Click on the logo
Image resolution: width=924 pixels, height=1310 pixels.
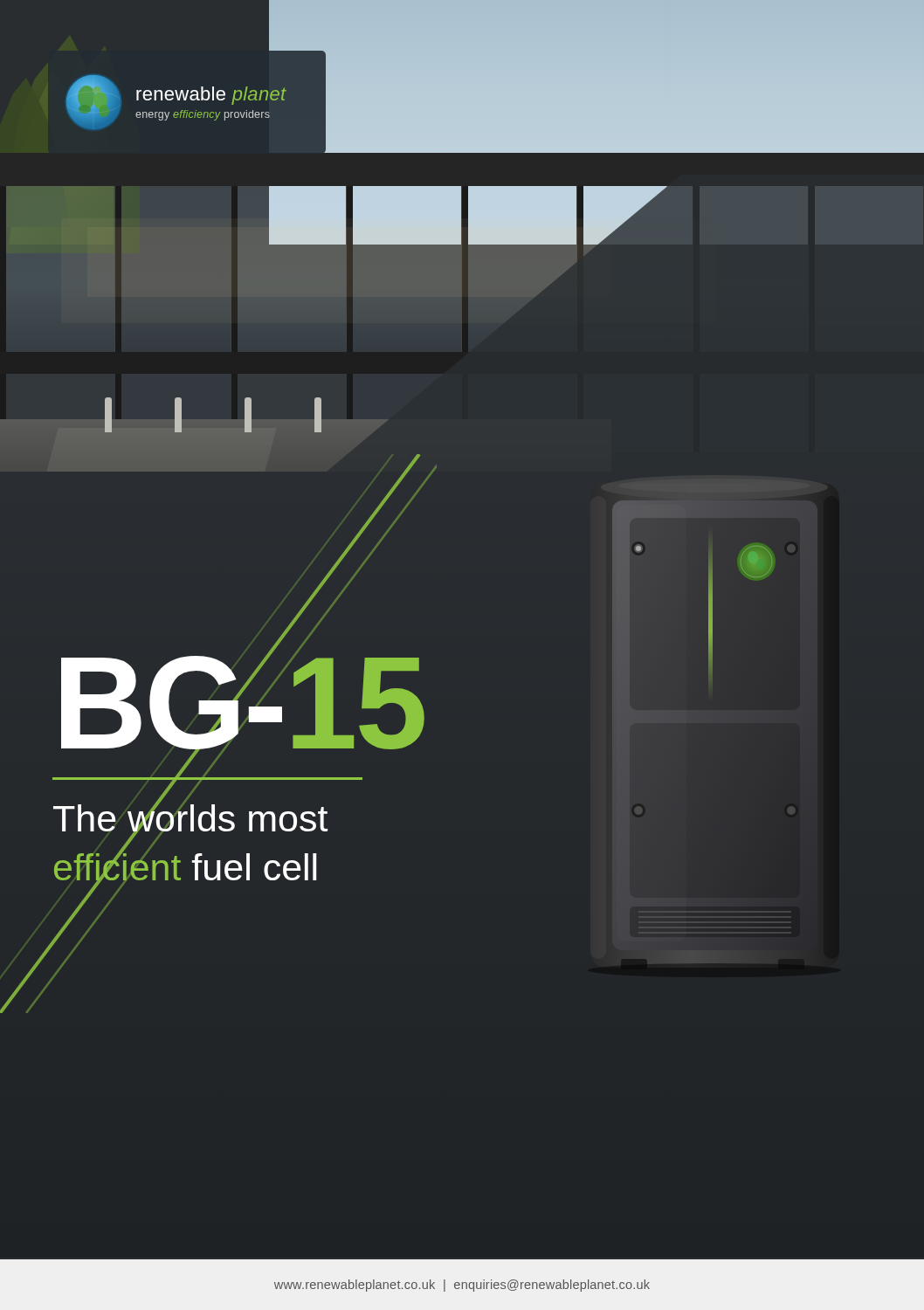[187, 102]
